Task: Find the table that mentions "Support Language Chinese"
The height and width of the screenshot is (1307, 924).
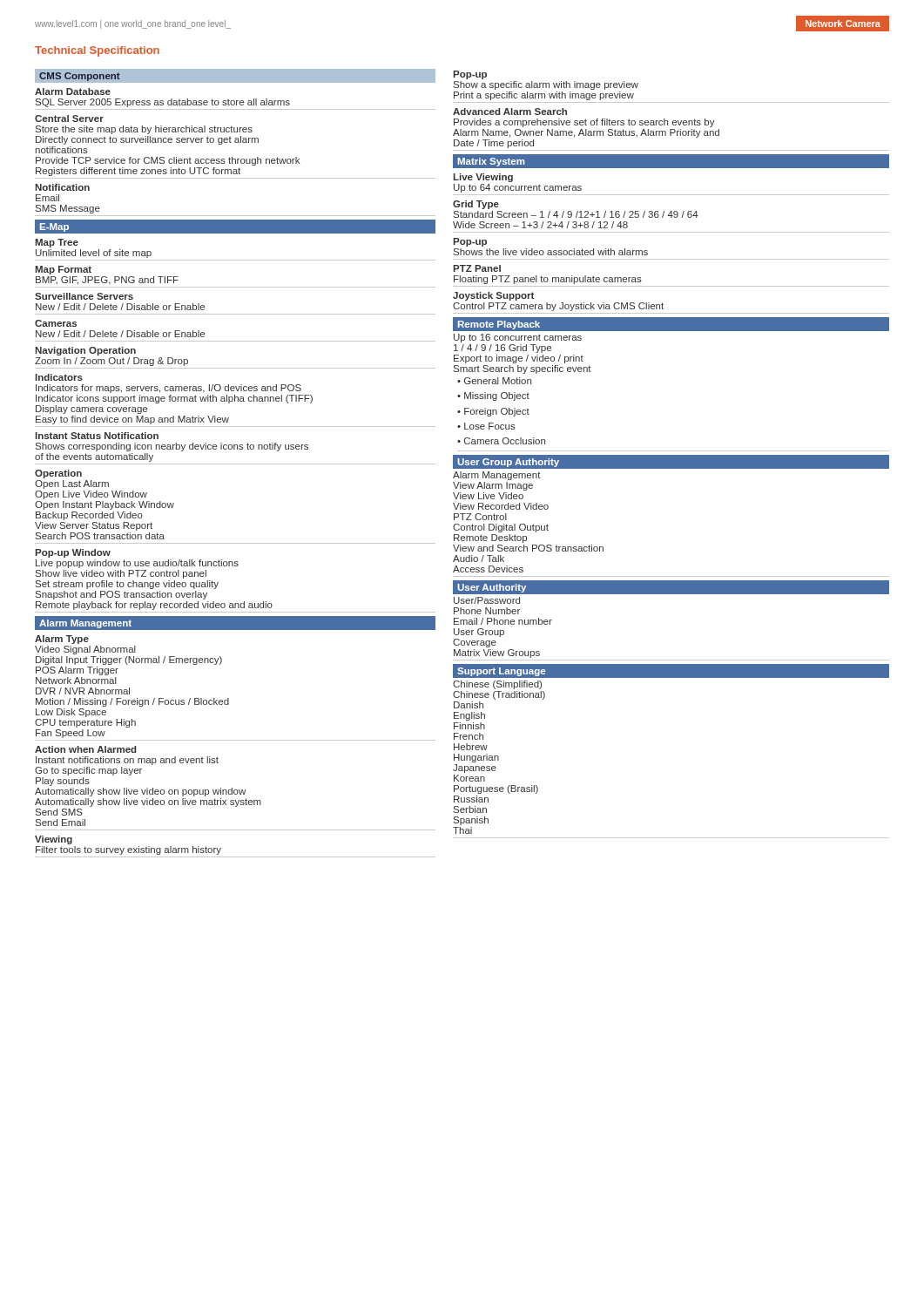Action: coord(671,751)
